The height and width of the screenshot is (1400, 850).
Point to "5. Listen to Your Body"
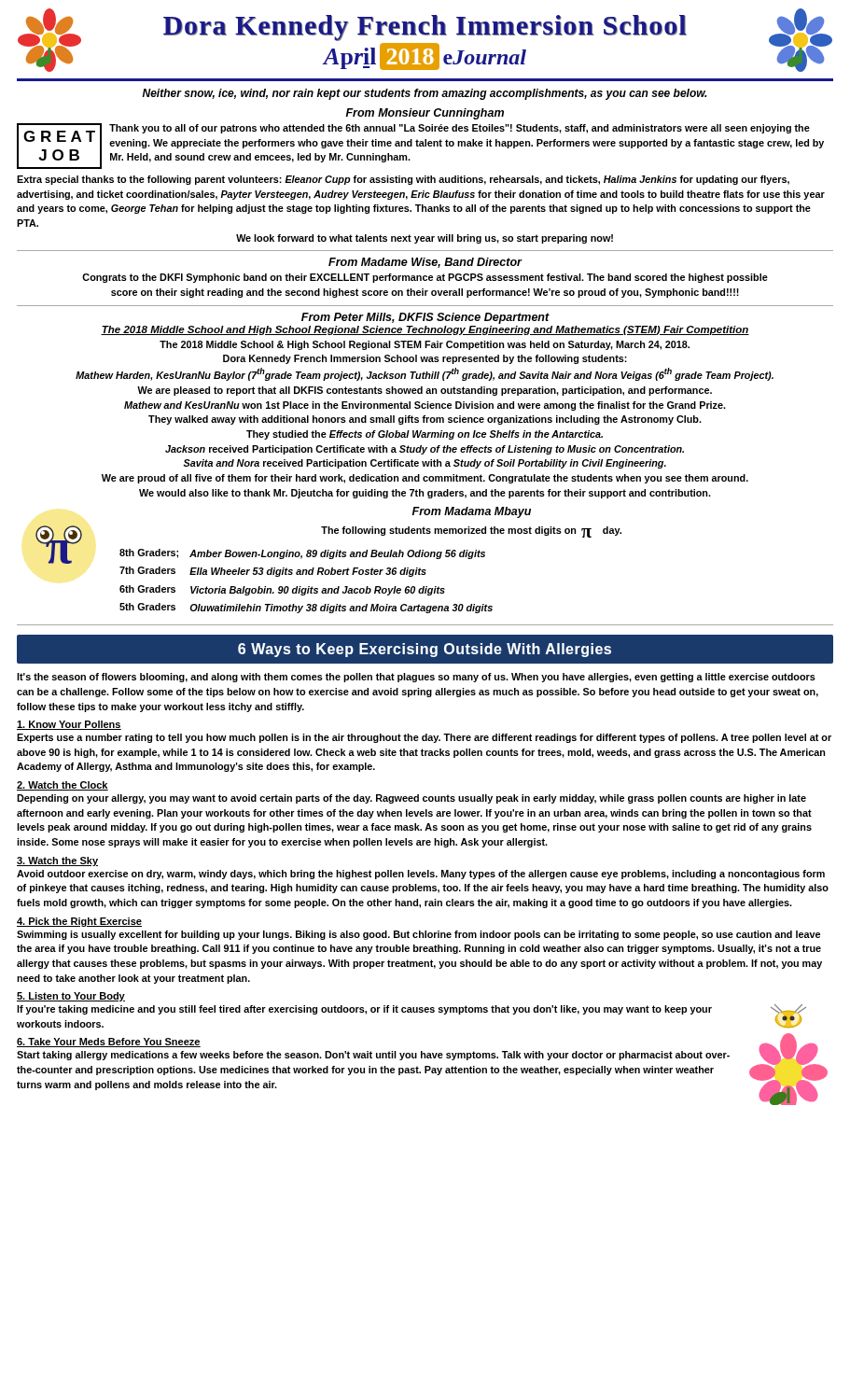point(71,996)
